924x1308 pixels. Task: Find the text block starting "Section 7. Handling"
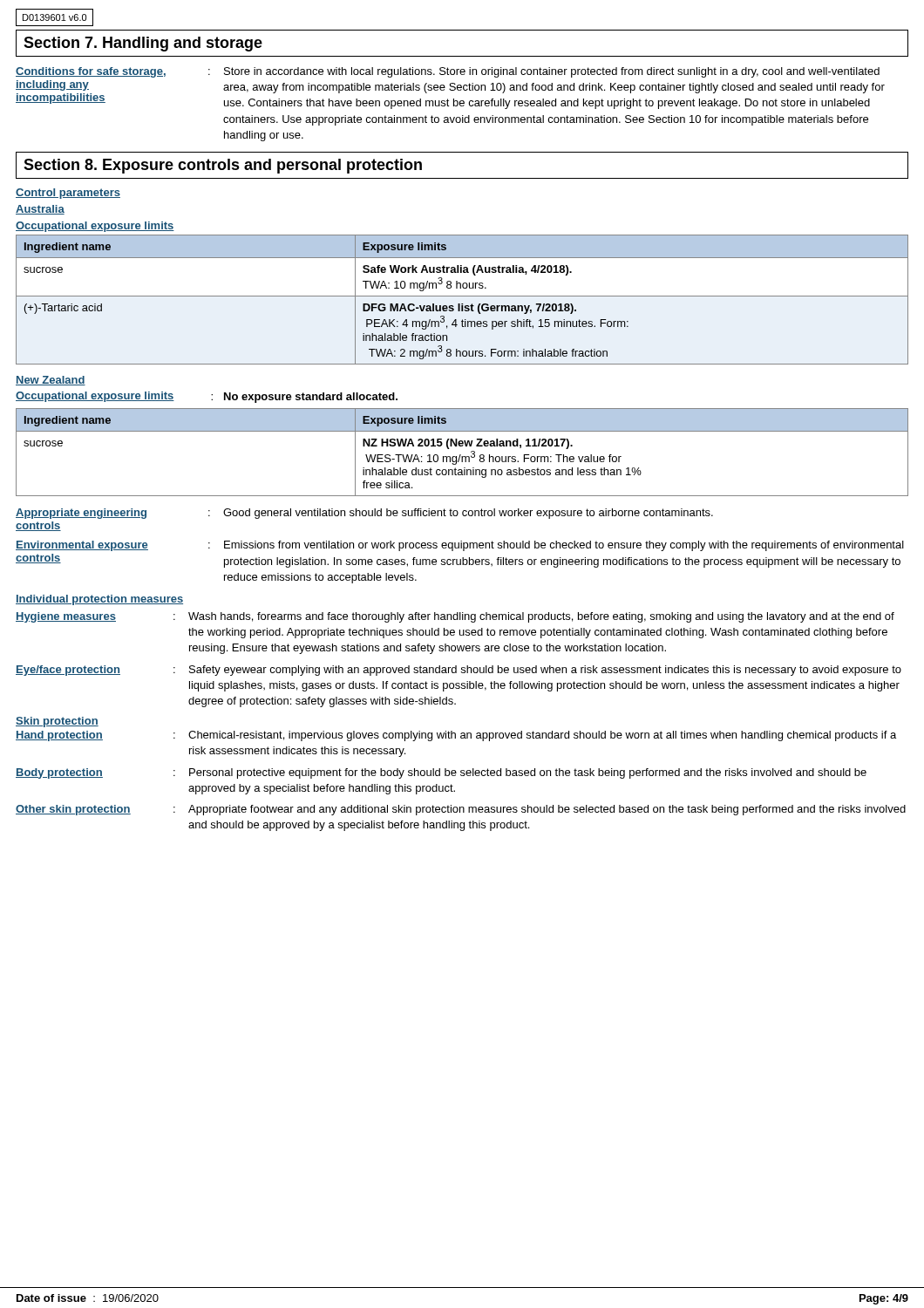143,44
